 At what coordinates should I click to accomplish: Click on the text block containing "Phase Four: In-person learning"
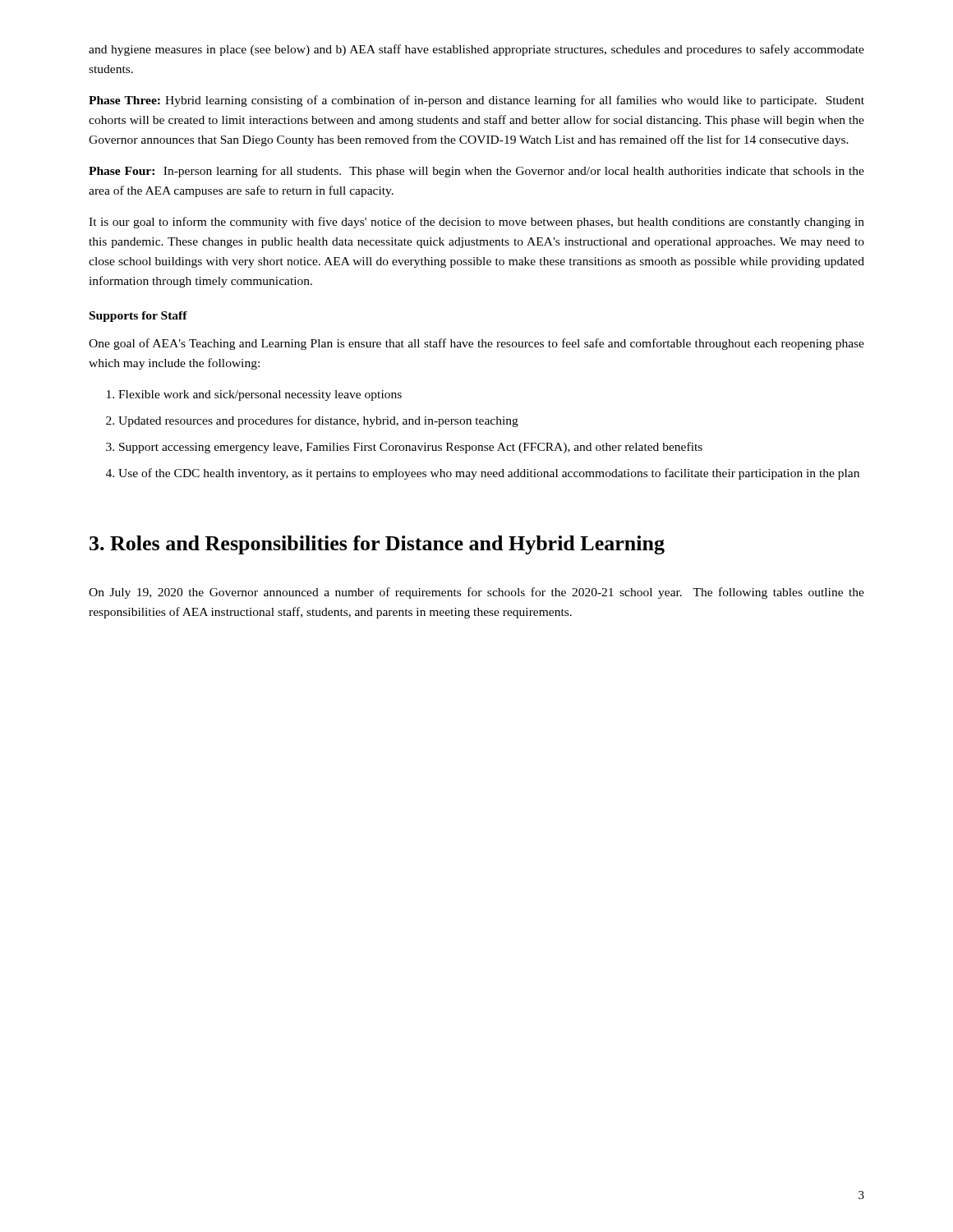(476, 181)
